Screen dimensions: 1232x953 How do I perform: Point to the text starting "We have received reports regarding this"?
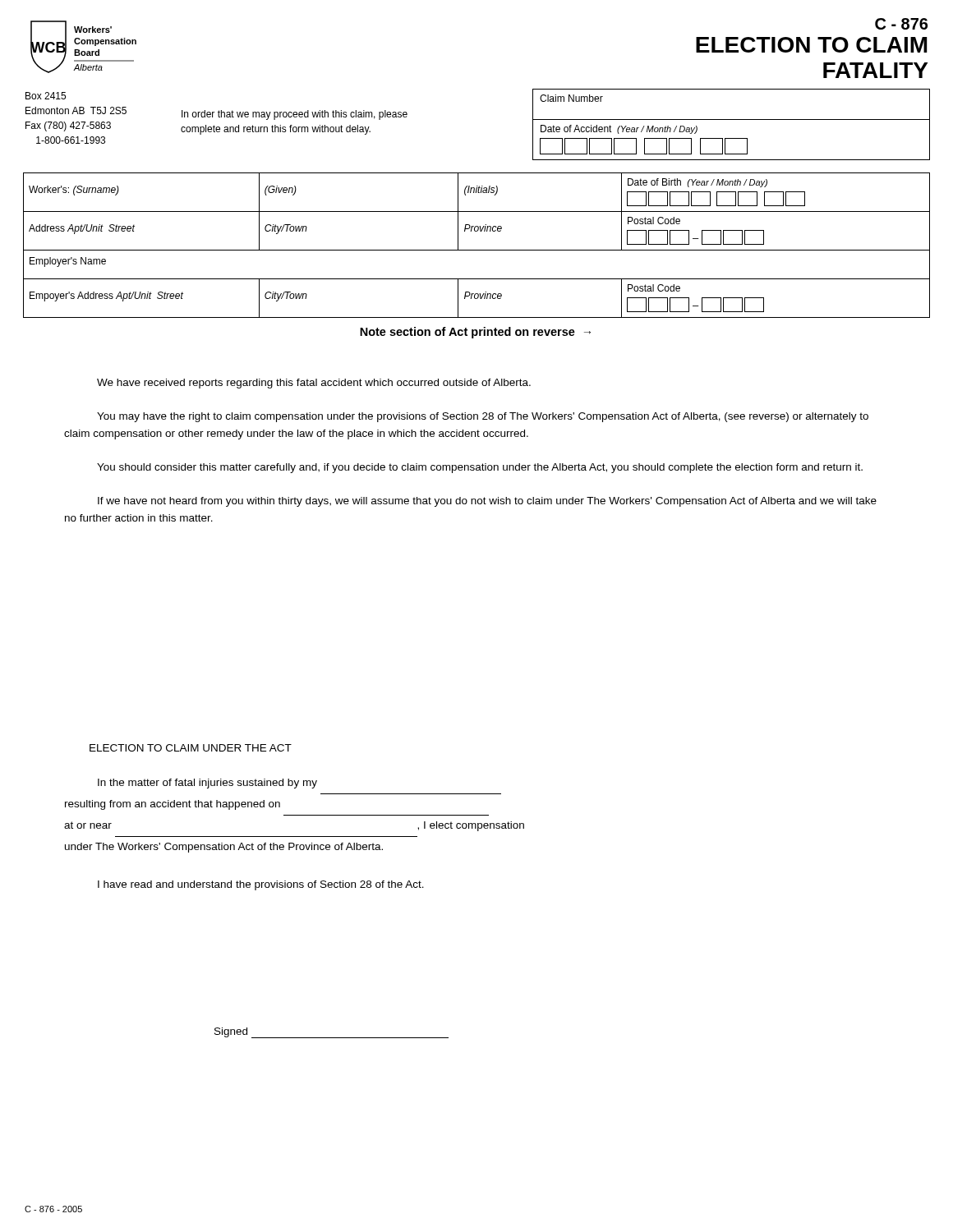point(314,382)
